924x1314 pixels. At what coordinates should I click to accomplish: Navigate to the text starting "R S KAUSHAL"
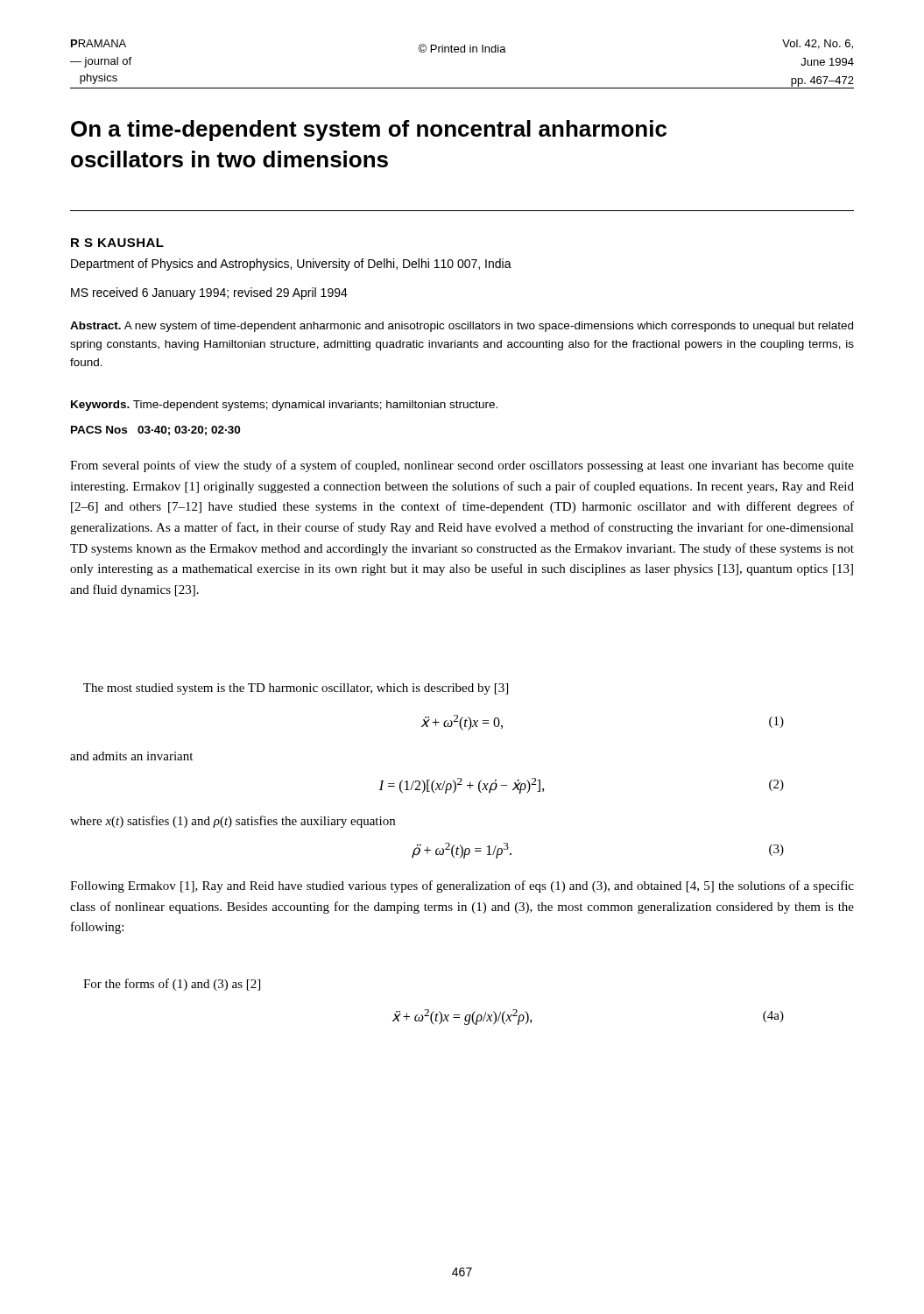click(x=117, y=242)
